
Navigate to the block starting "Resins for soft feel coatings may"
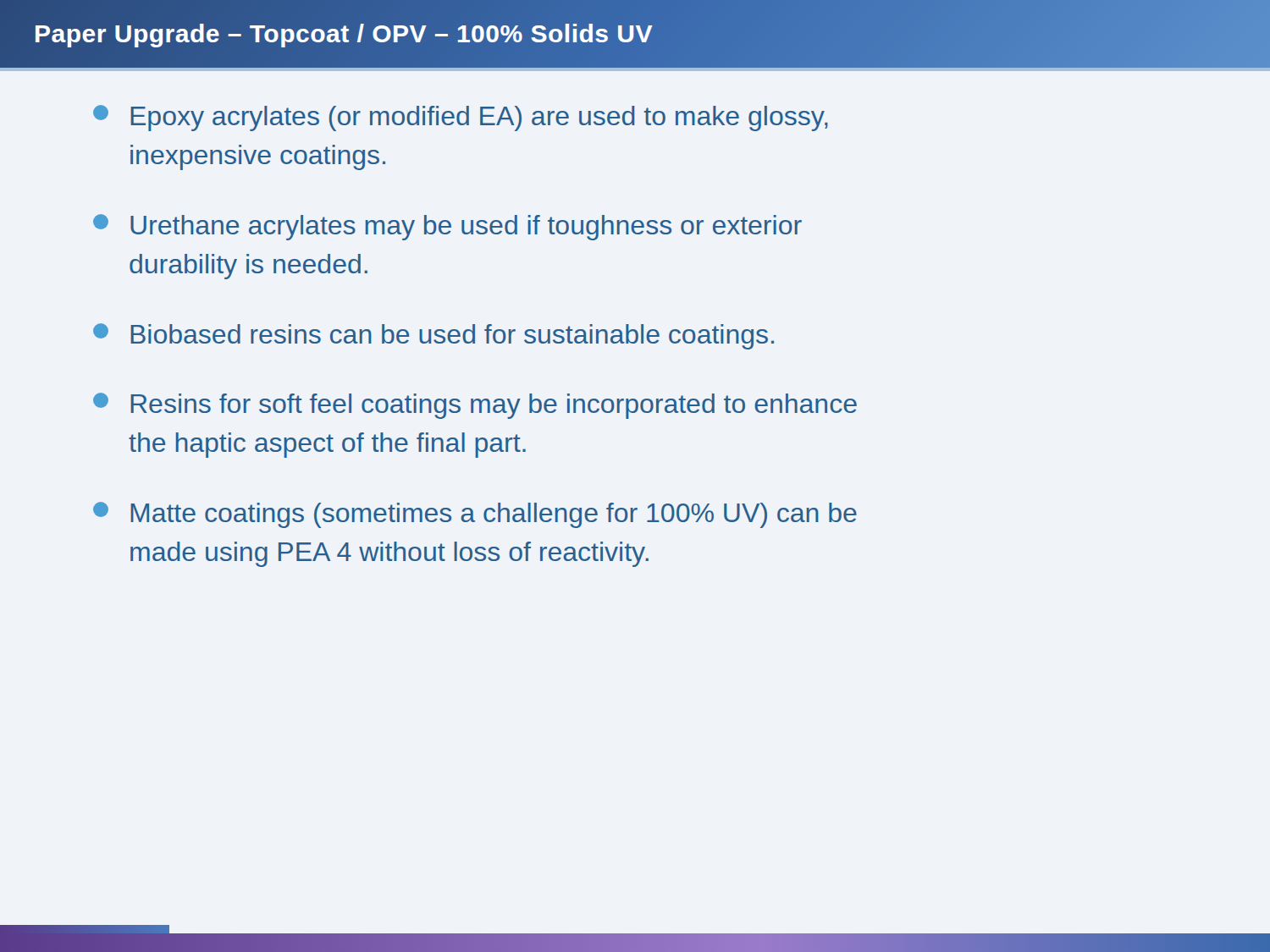[x=475, y=423]
